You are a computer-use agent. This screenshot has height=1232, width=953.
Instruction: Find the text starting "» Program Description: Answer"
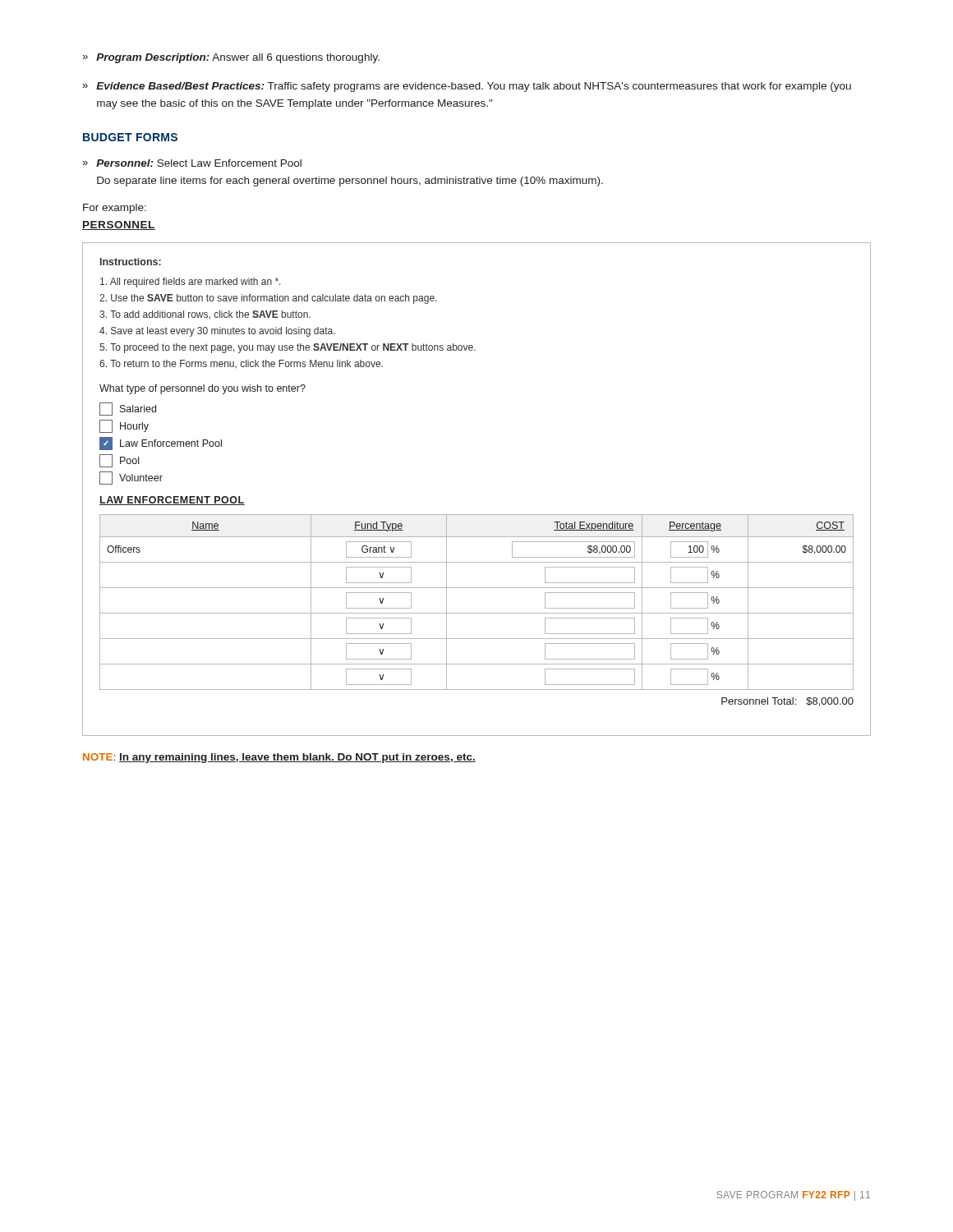tap(231, 58)
